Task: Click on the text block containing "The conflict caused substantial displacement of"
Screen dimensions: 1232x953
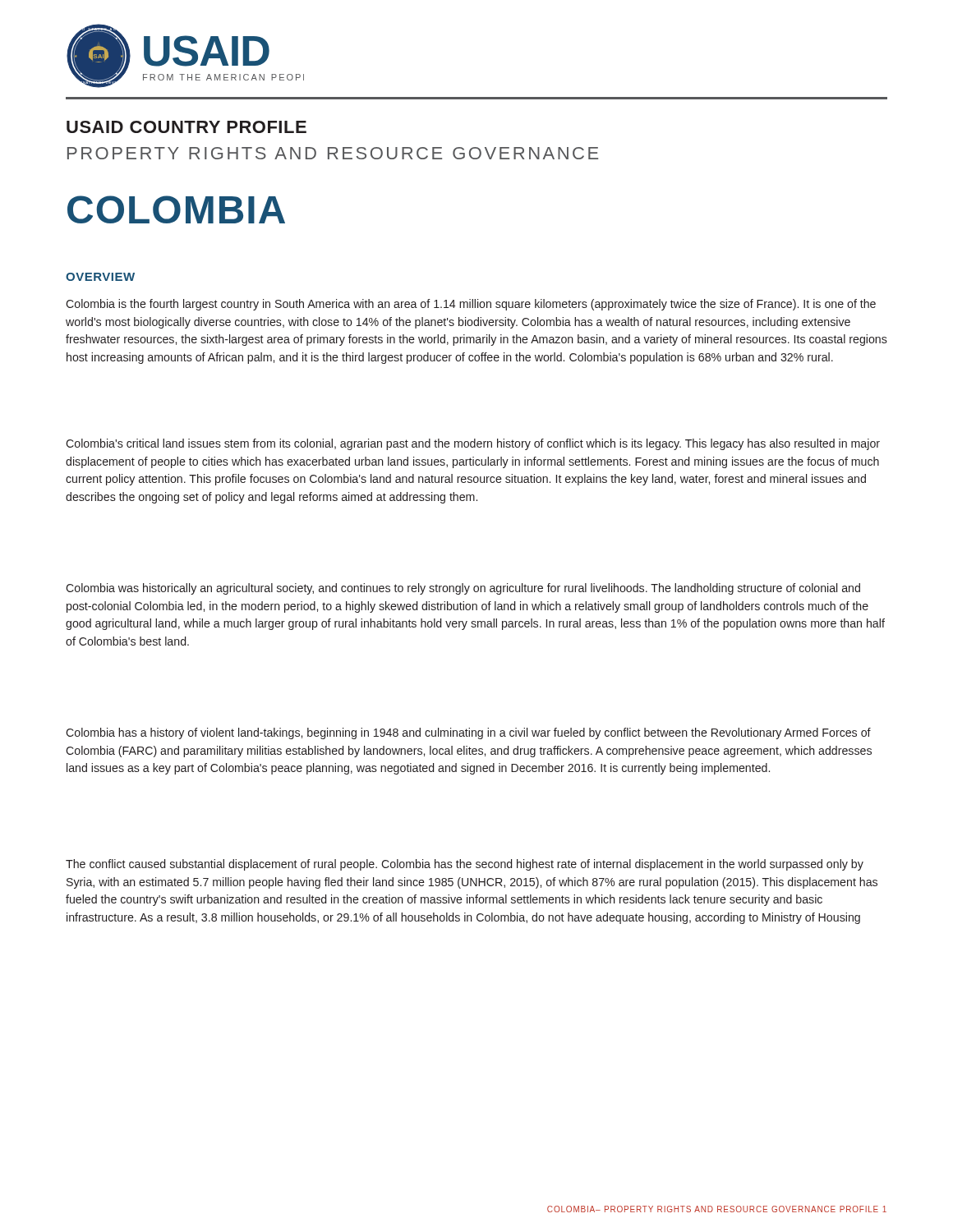Action: pyautogui.click(x=476, y=892)
